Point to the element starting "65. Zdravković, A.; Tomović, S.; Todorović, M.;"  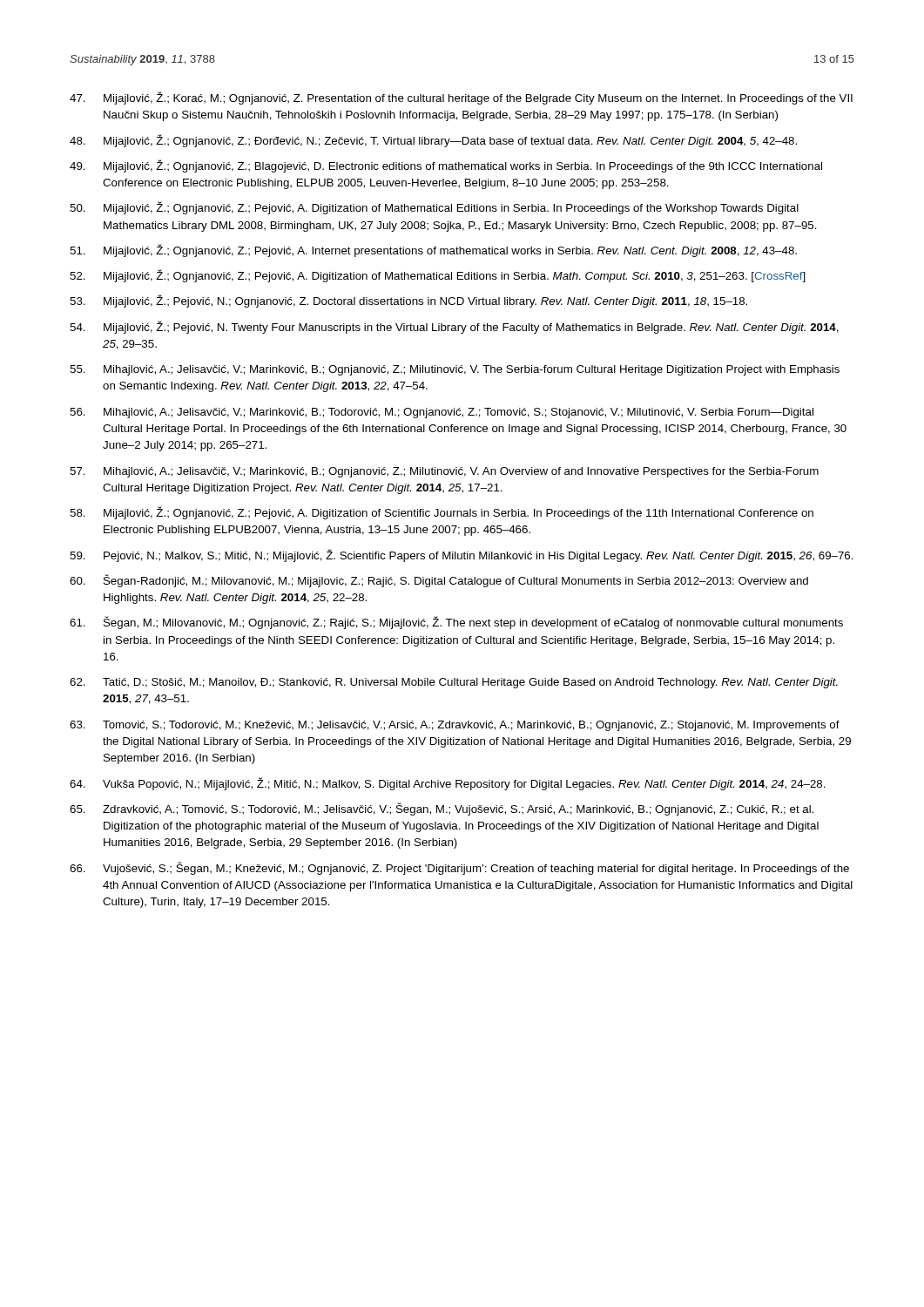[462, 826]
